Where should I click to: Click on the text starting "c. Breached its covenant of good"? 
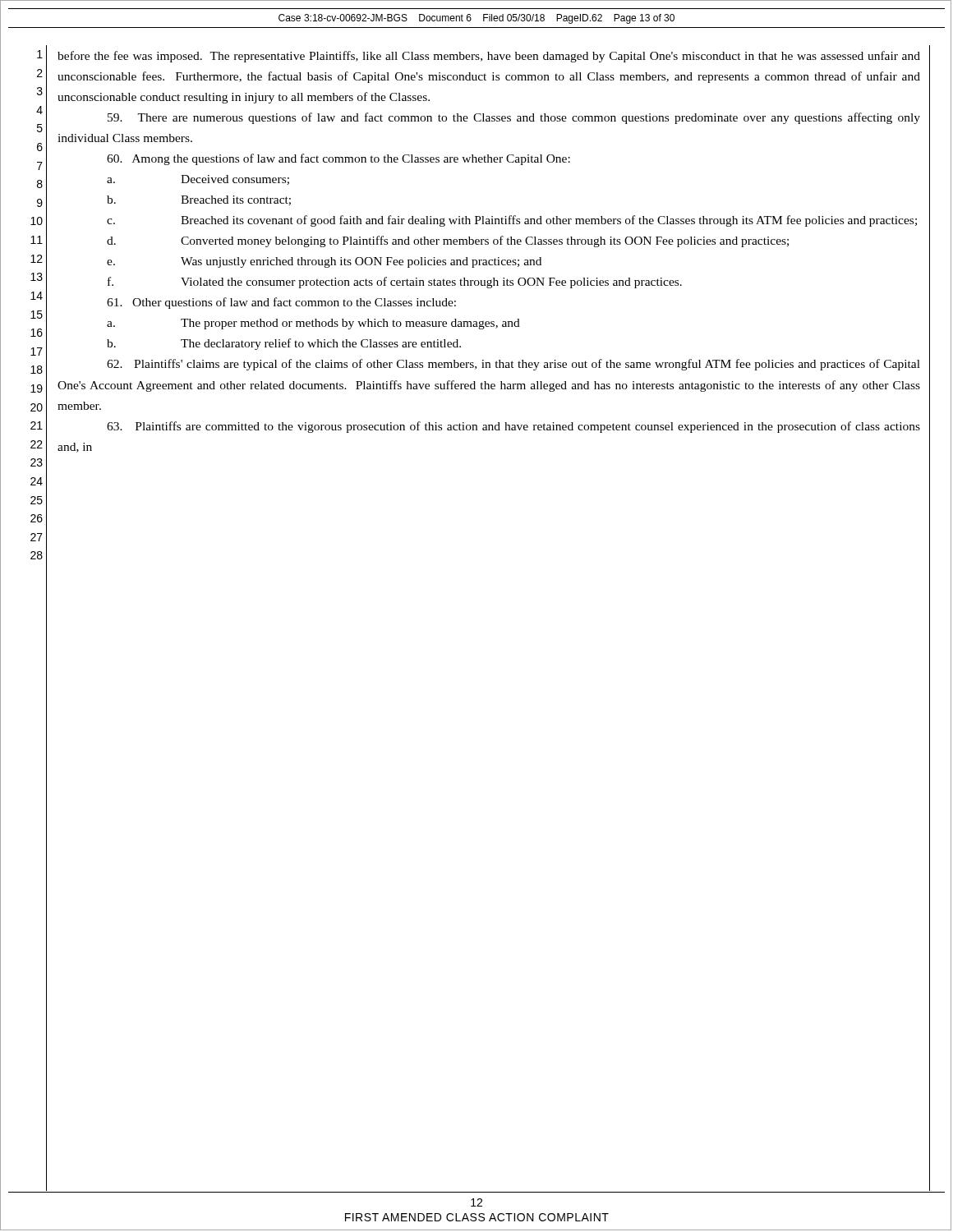point(489,220)
